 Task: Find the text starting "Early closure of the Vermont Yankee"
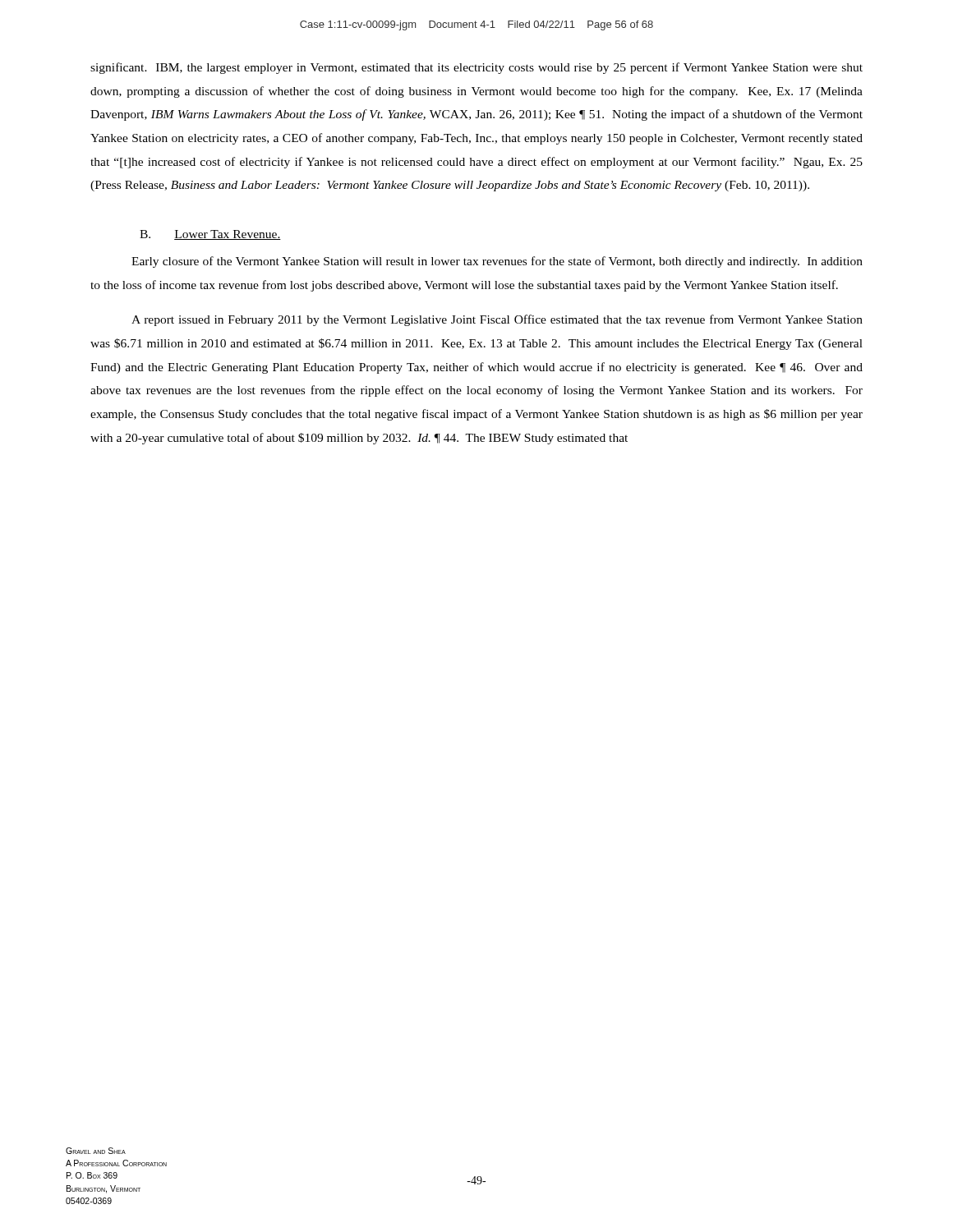pos(476,273)
